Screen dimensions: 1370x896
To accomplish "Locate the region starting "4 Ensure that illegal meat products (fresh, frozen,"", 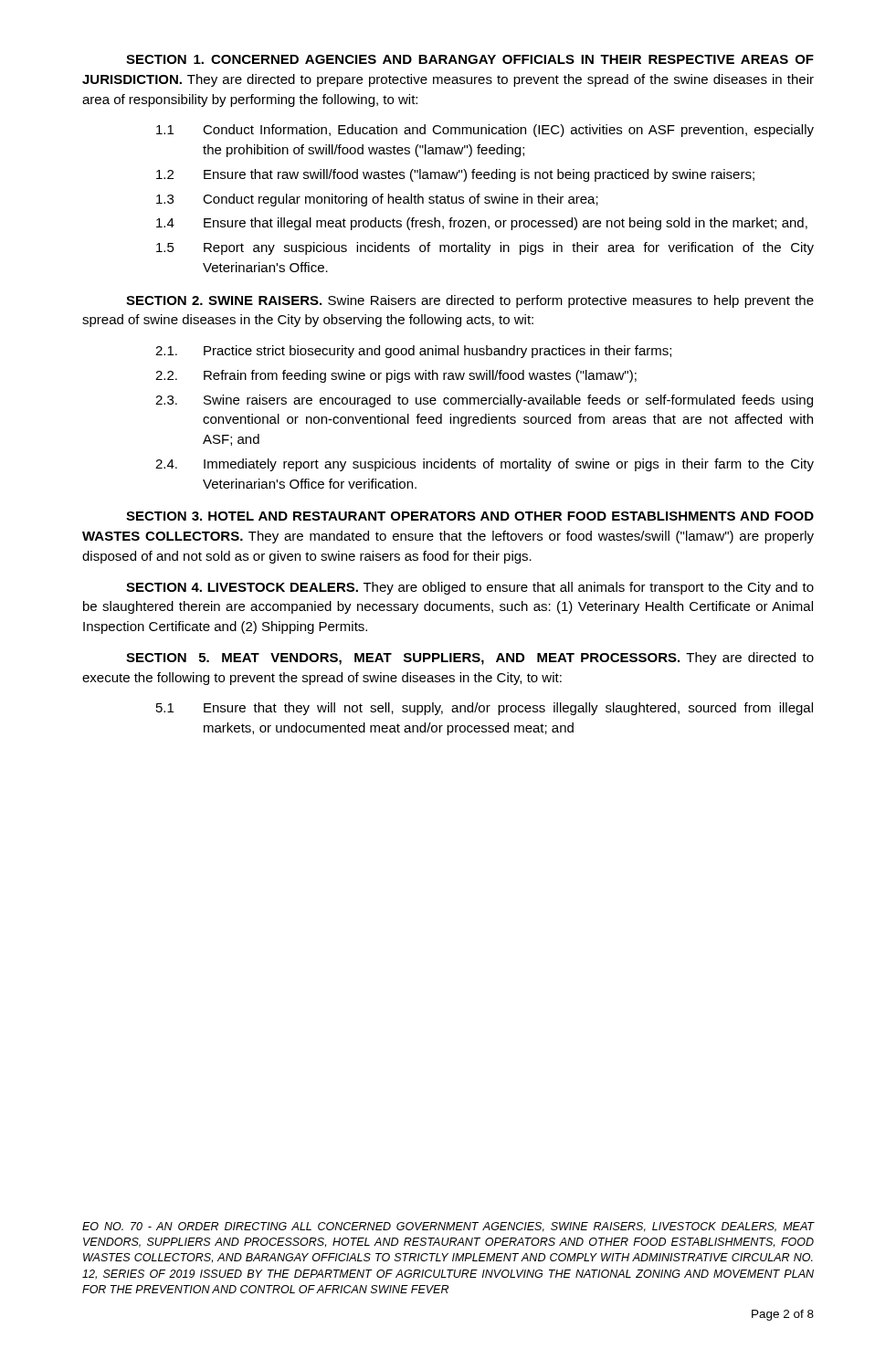I will click(x=485, y=223).
